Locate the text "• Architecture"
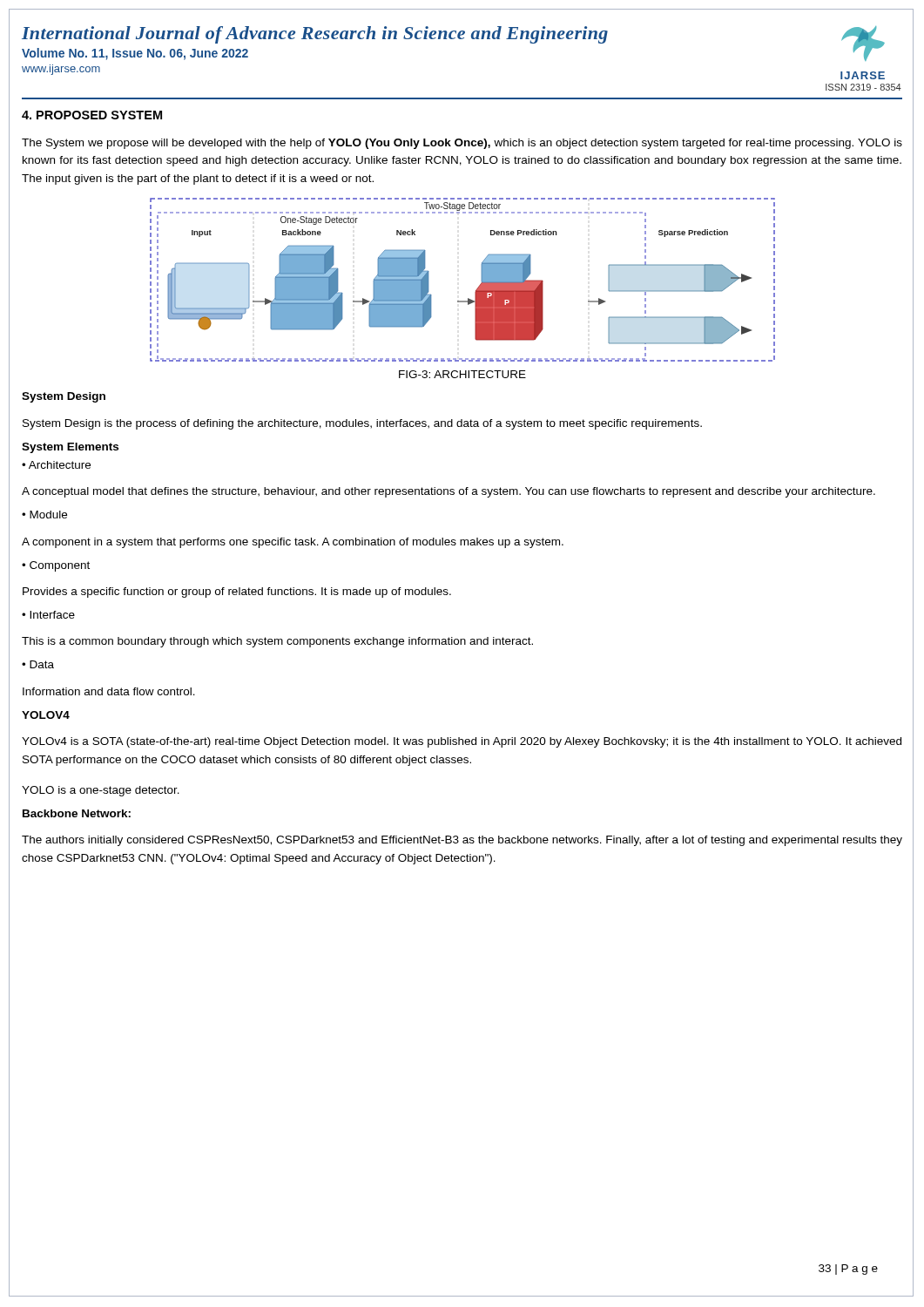This screenshot has width=924, height=1307. [56, 465]
